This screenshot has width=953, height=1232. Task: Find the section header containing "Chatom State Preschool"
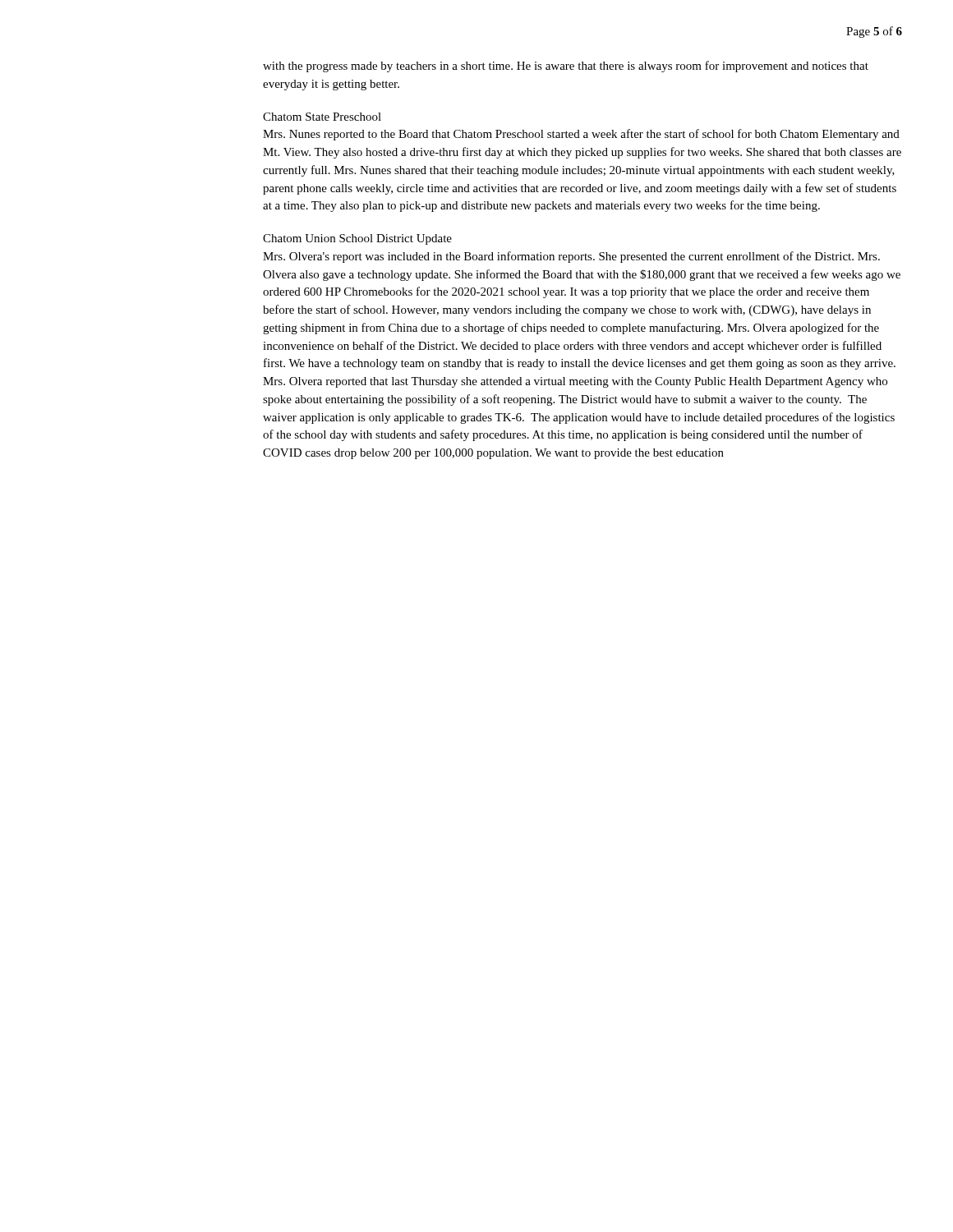pos(322,116)
